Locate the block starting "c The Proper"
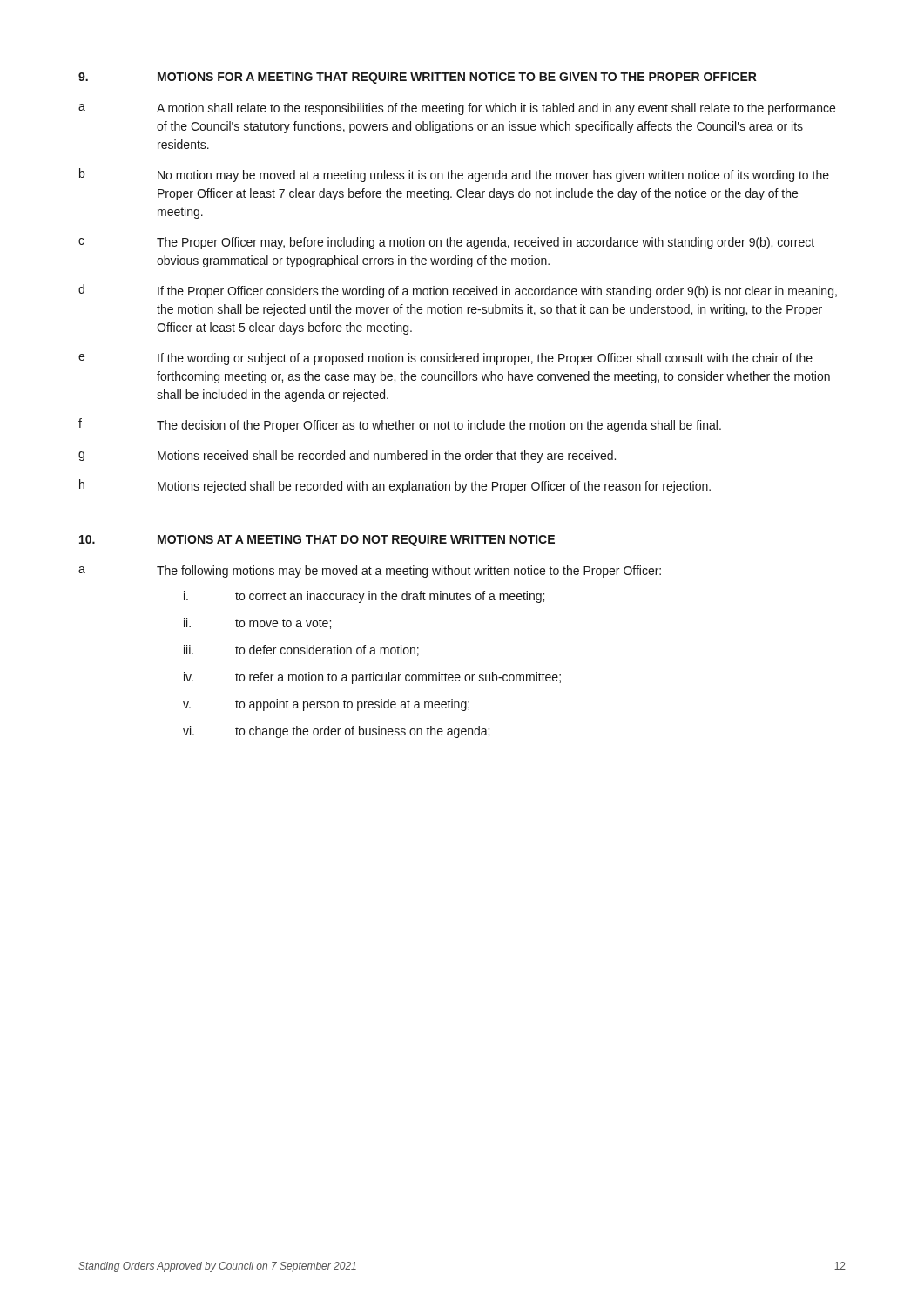This screenshot has width=924, height=1307. click(462, 252)
